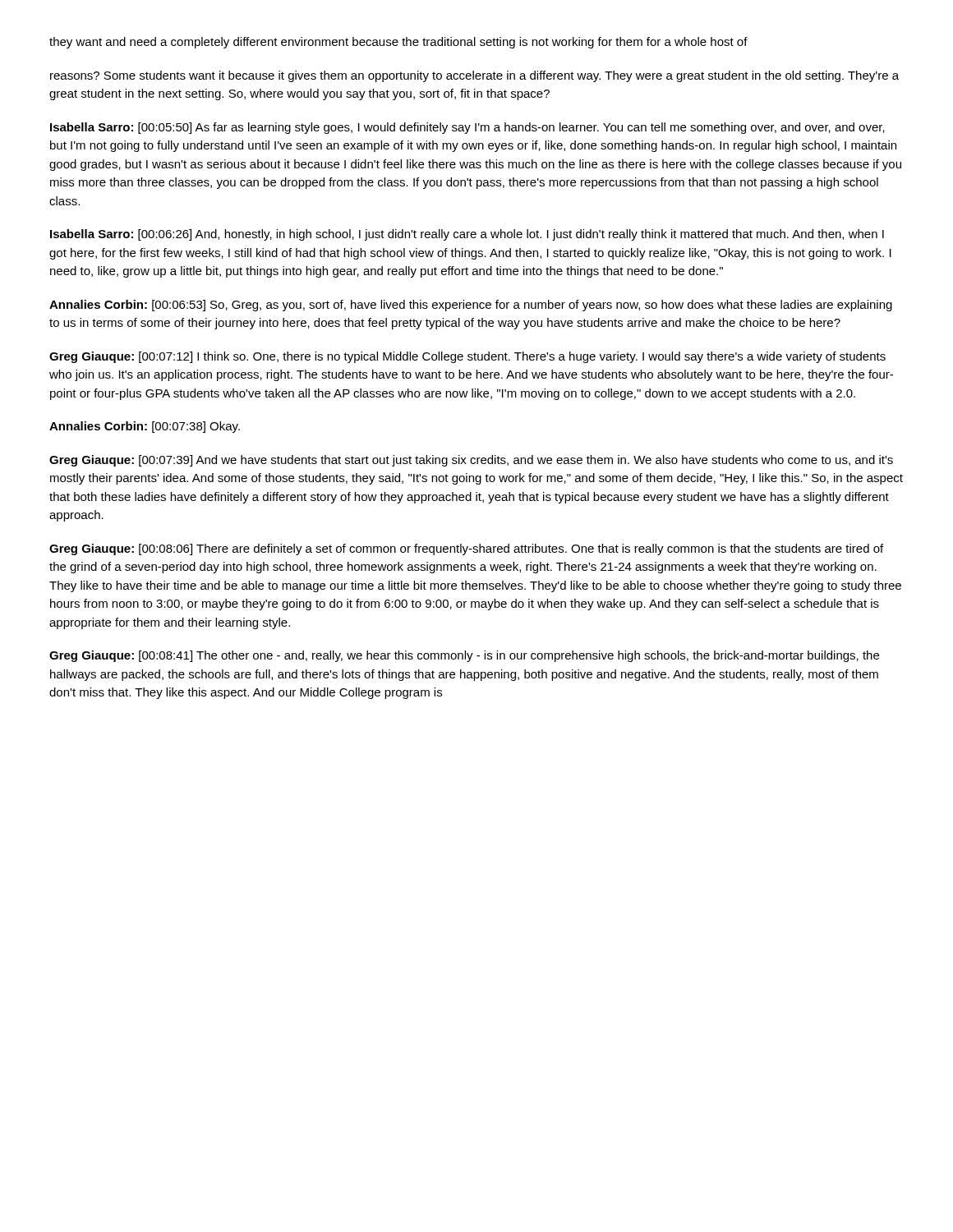Click on the text block that reads "Isabella Sarro: [00:05:50] As far"
This screenshot has height=1232, width=953.
pyautogui.click(x=476, y=163)
